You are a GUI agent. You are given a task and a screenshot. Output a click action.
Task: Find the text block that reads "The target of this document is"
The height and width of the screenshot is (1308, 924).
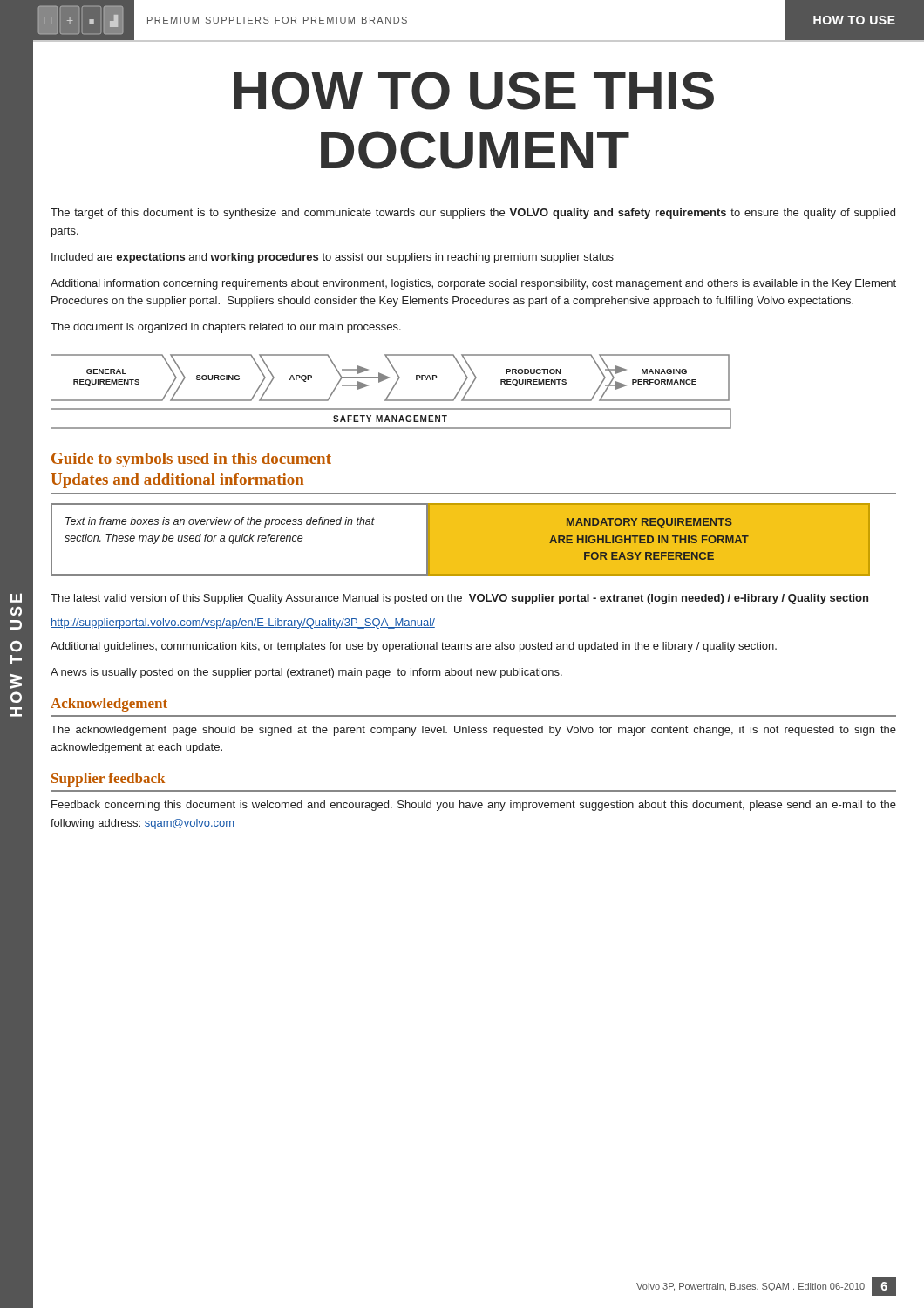(473, 221)
